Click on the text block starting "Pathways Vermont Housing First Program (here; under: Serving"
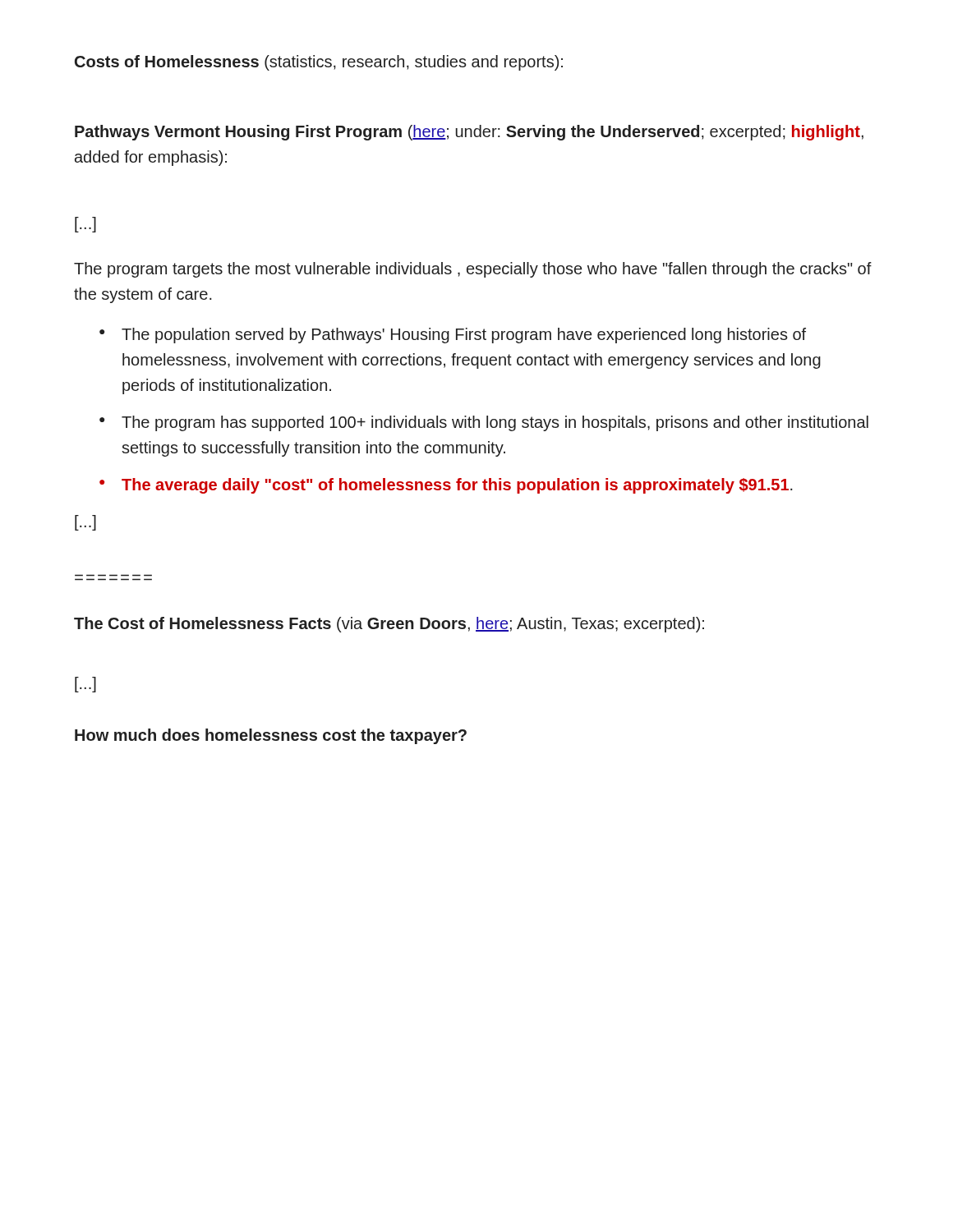Viewport: 953px width, 1232px height. click(469, 144)
